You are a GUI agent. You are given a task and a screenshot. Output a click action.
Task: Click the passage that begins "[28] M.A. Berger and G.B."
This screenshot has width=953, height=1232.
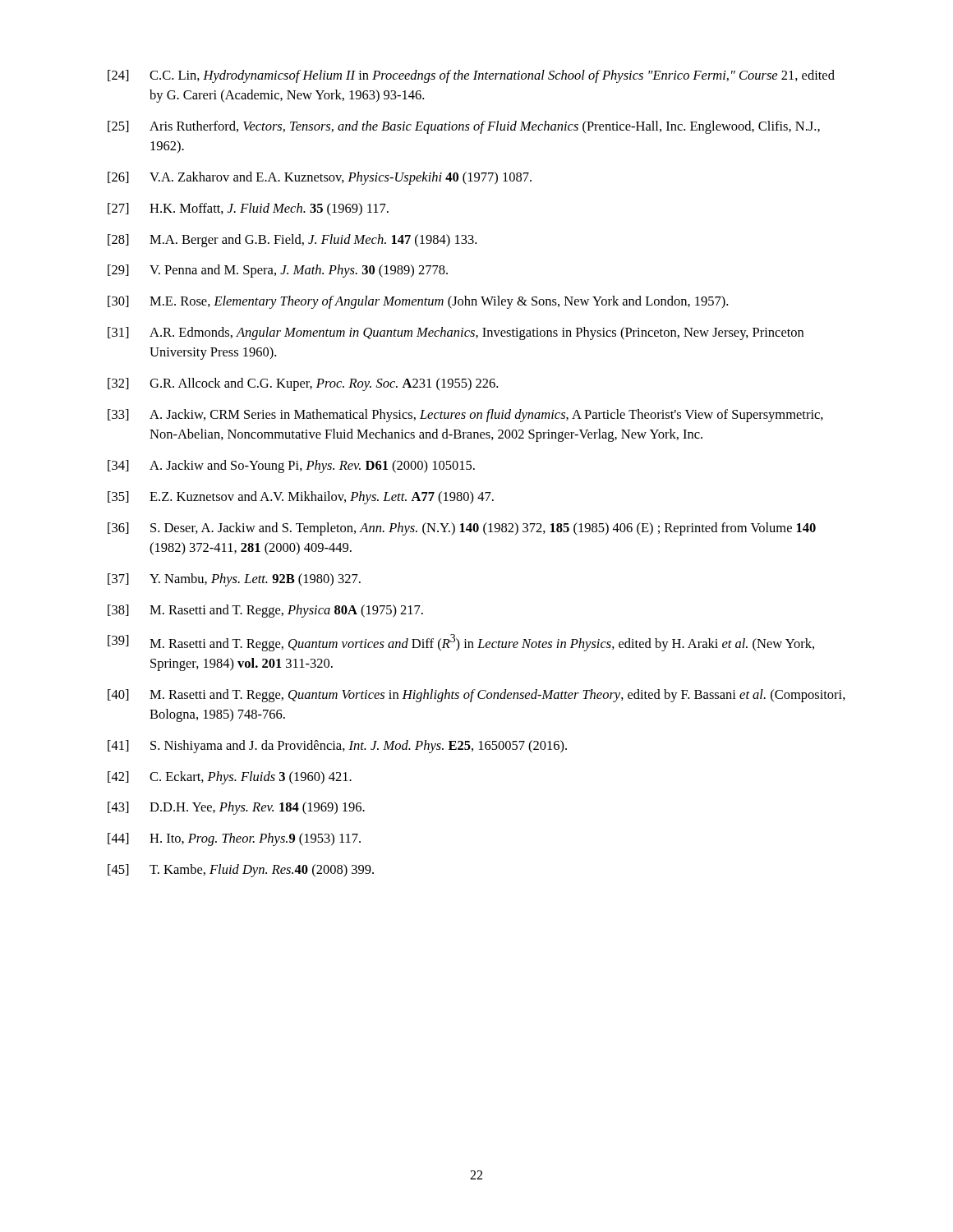(476, 239)
